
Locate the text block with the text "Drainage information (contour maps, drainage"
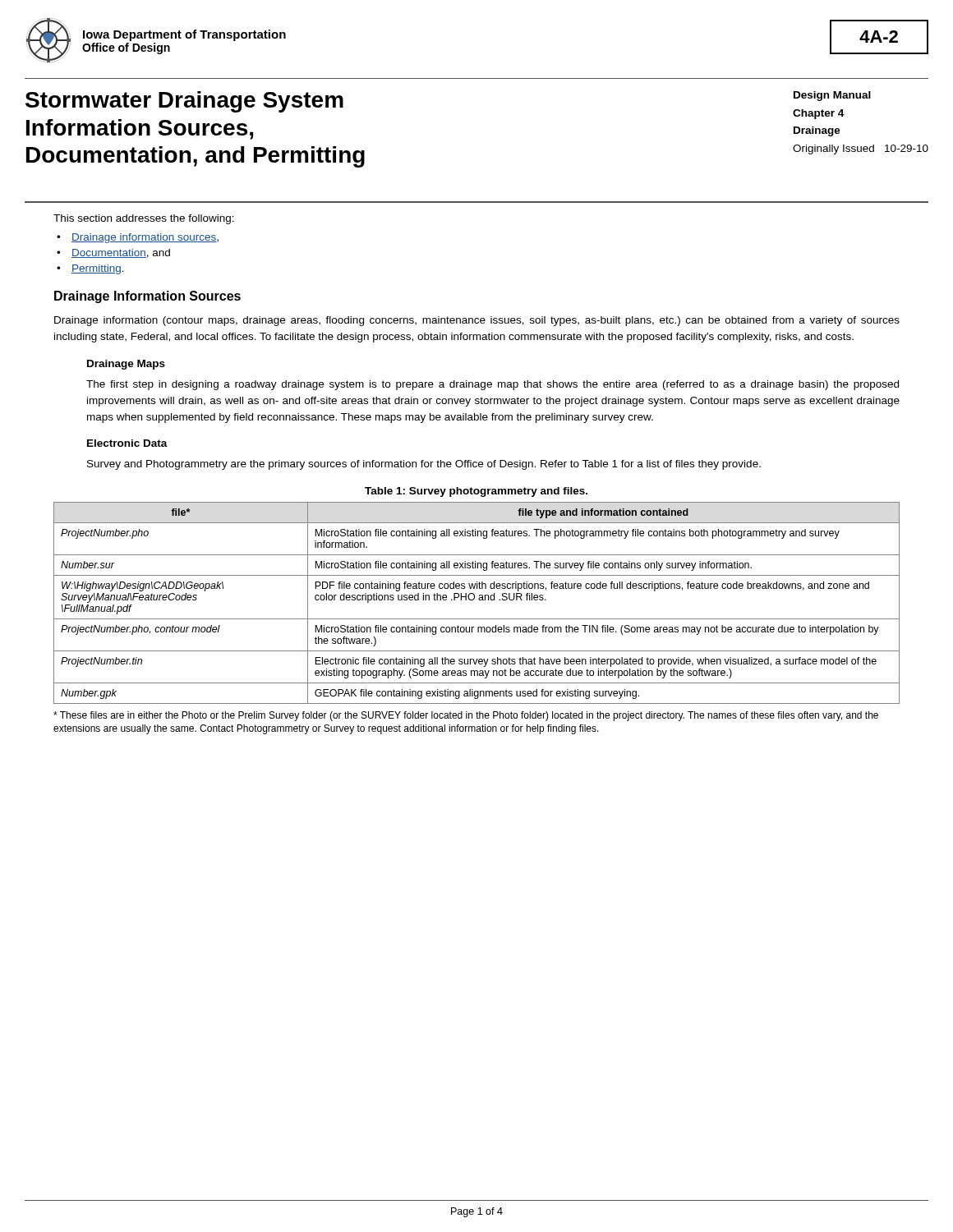(476, 328)
